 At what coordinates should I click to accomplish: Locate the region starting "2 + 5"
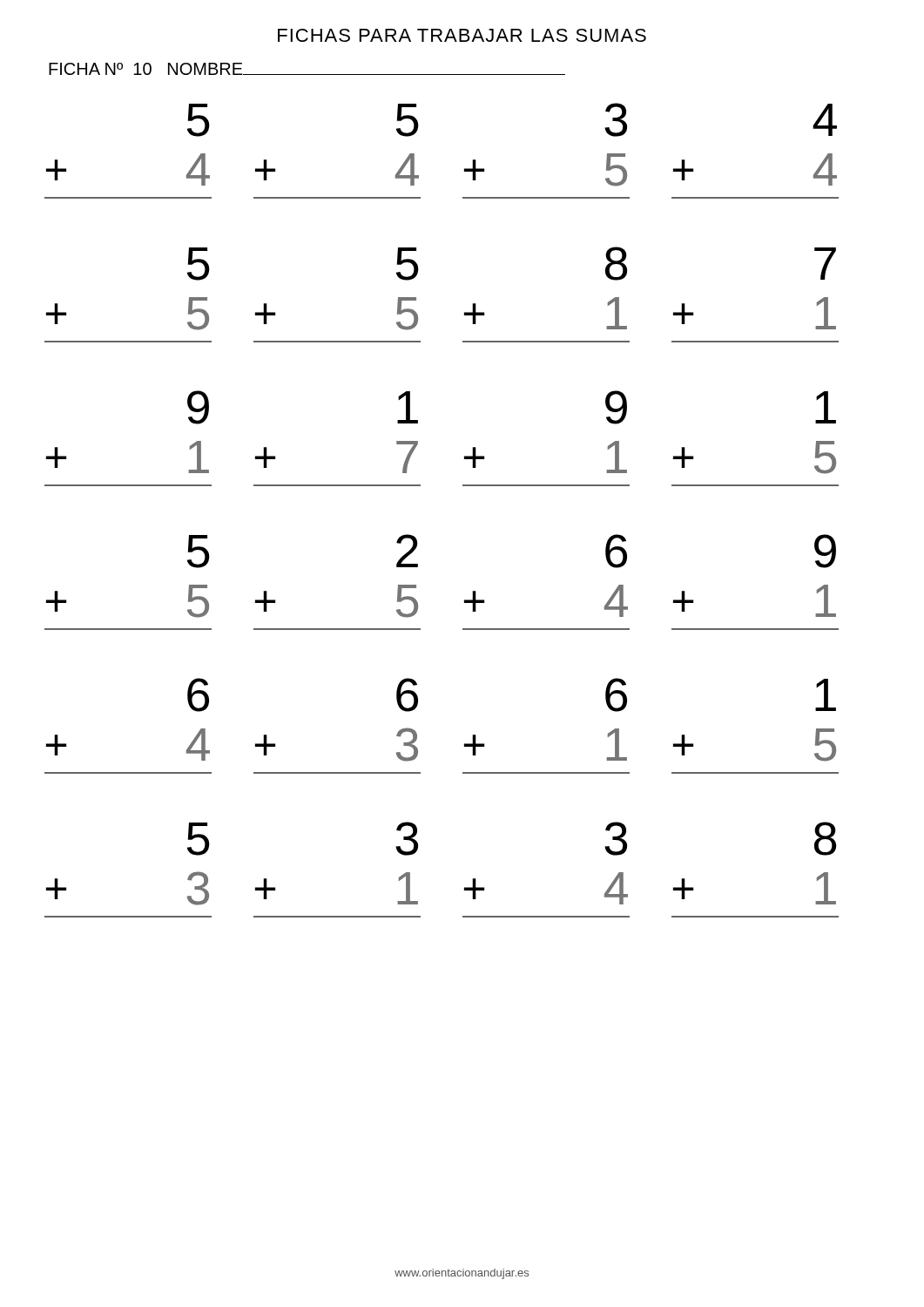click(407, 551)
